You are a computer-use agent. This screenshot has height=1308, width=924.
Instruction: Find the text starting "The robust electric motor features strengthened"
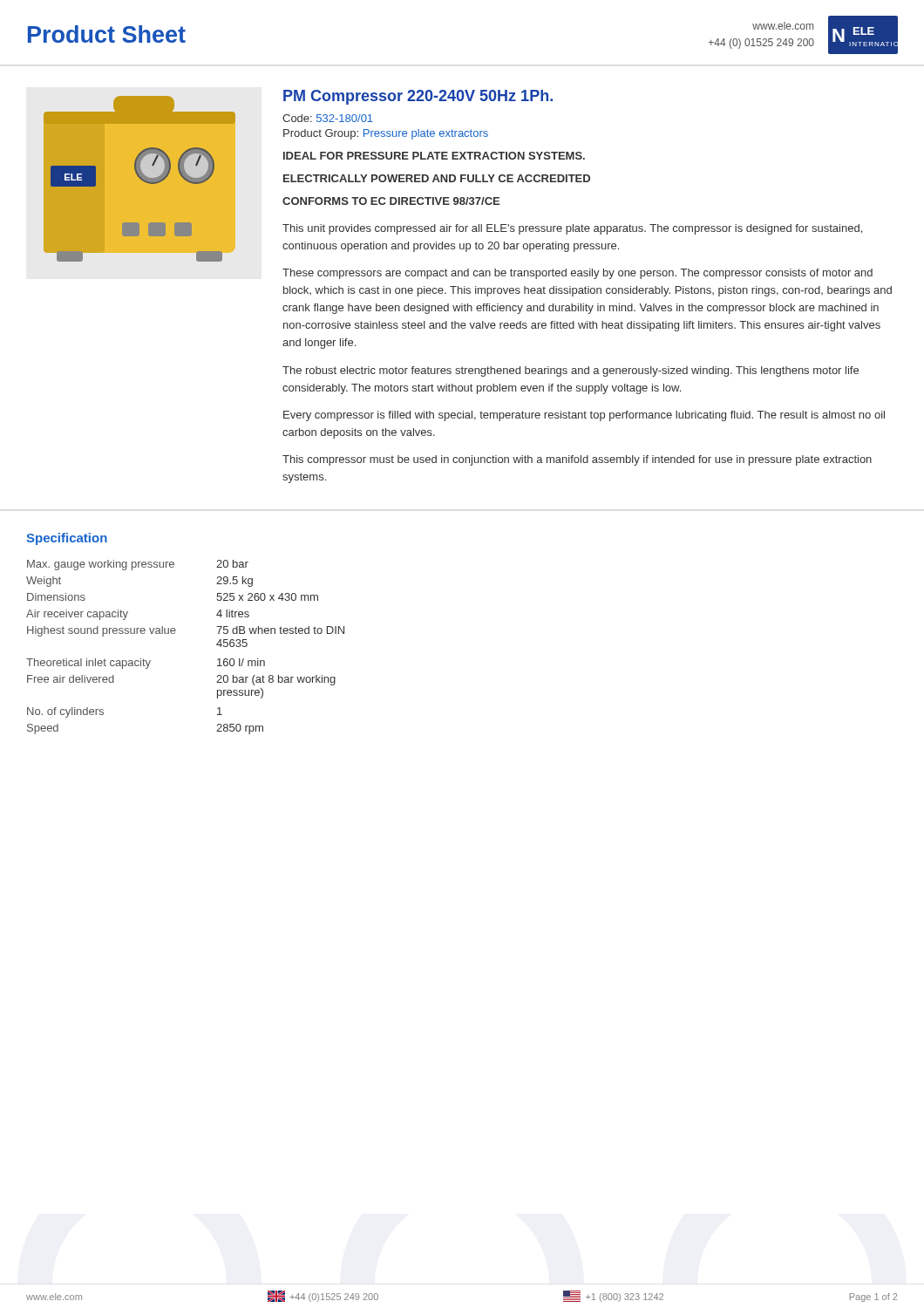(x=571, y=379)
